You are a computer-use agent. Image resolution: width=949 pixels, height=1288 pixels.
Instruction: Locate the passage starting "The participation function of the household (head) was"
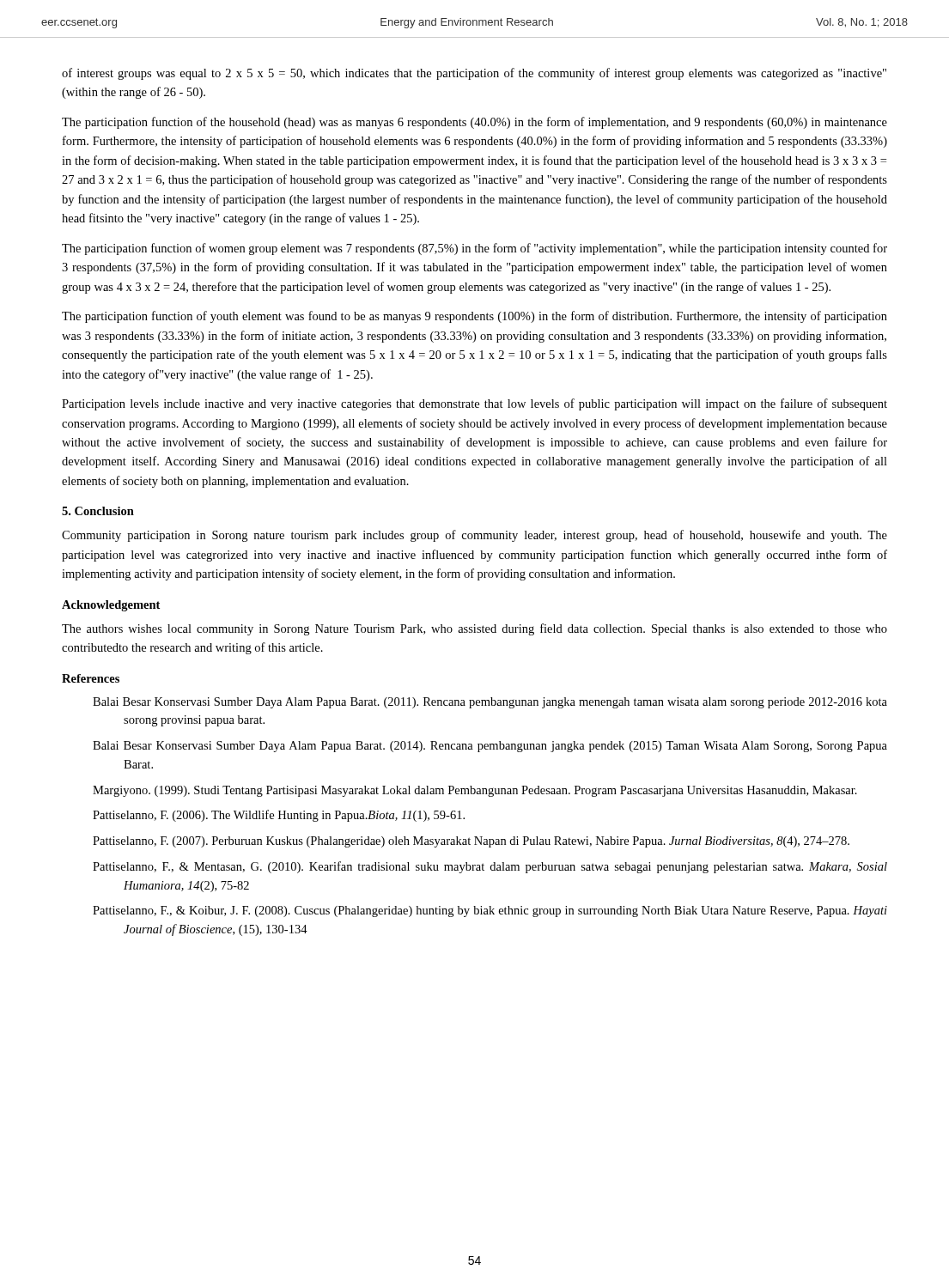[474, 170]
